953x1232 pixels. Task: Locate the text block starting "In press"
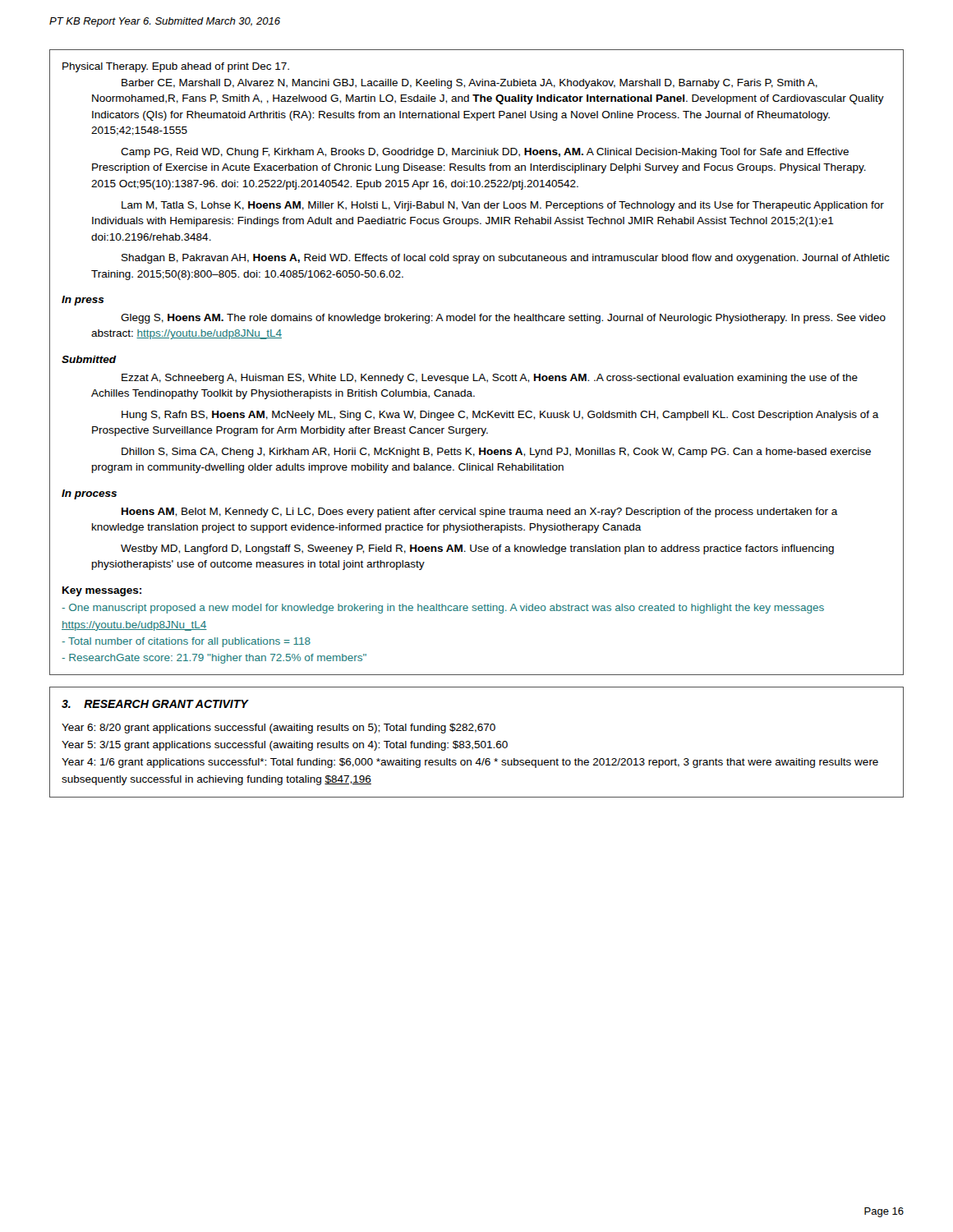[83, 300]
